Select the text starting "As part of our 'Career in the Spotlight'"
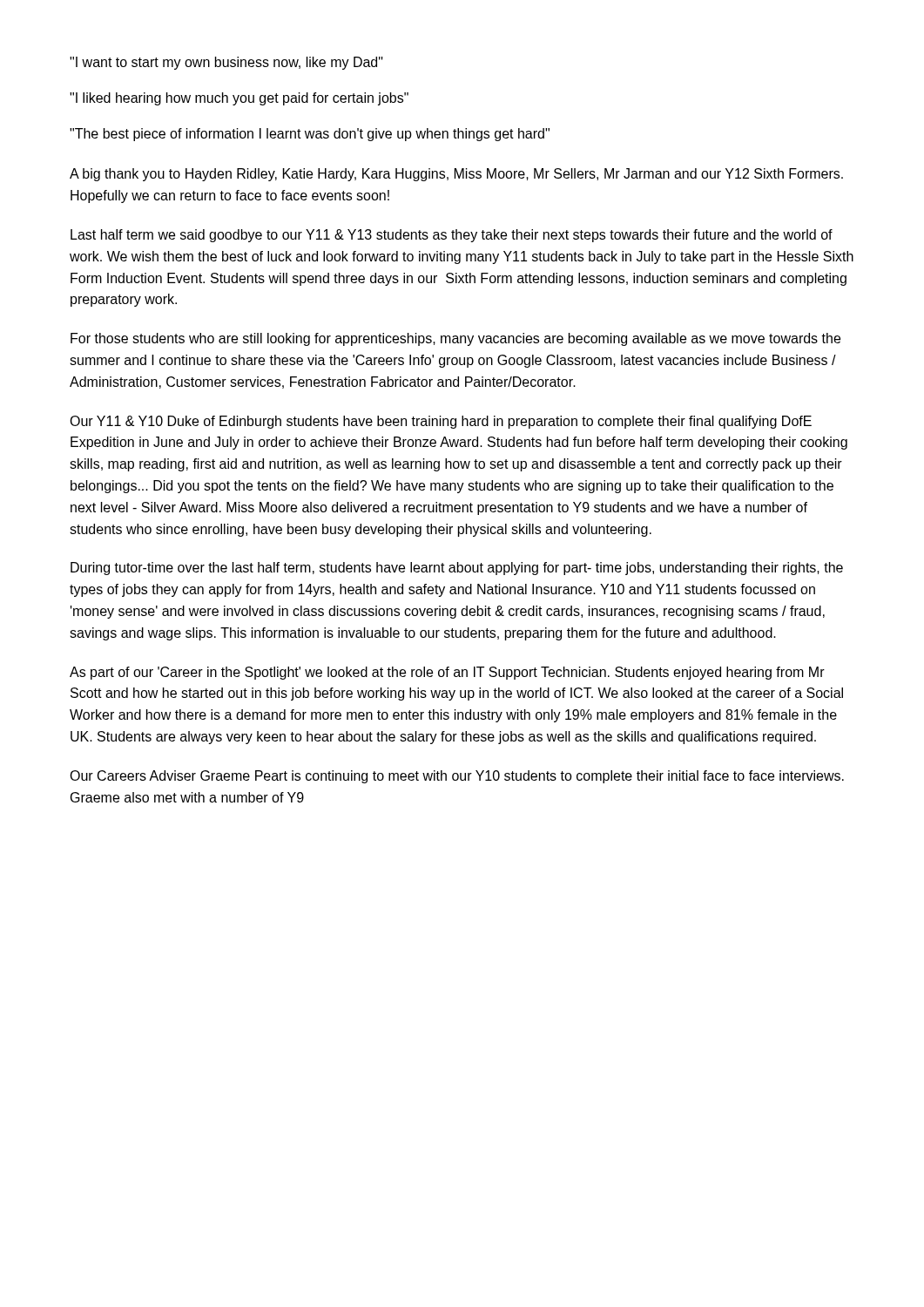Image resolution: width=924 pixels, height=1307 pixels. point(457,704)
